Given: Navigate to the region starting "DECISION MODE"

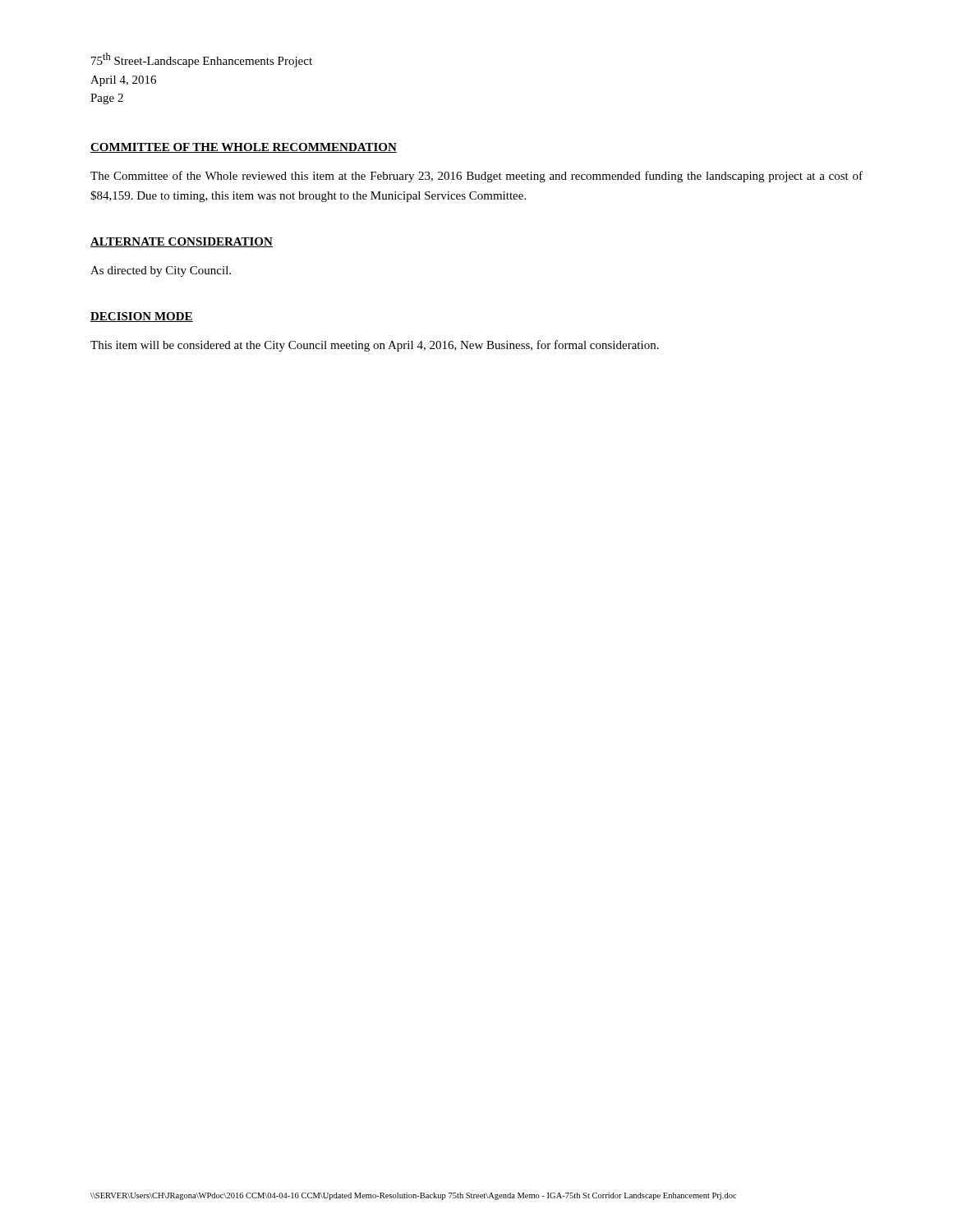Looking at the screenshot, I should (x=142, y=316).
